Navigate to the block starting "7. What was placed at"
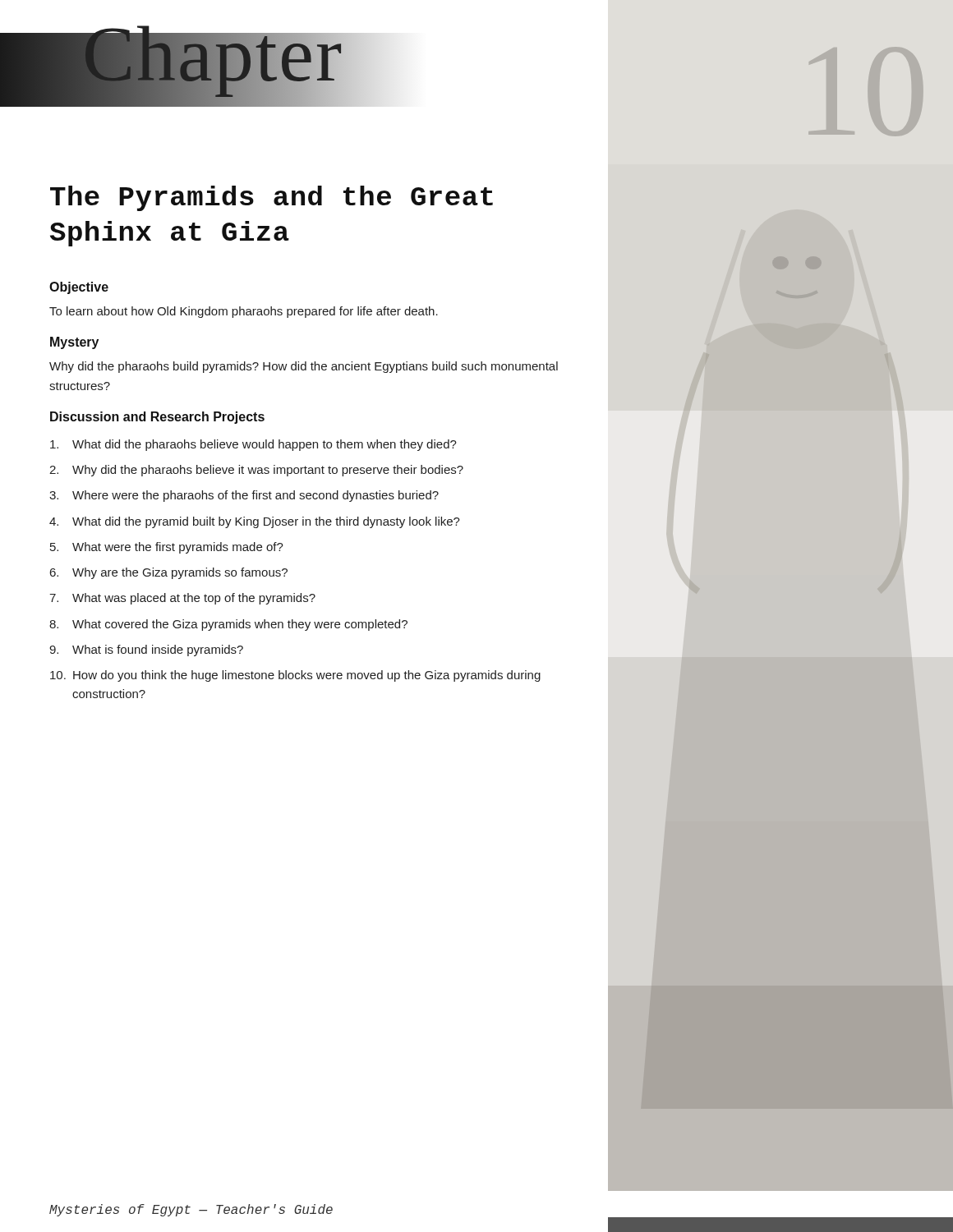The height and width of the screenshot is (1232, 953). pyautogui.click(x=182, y=598)
